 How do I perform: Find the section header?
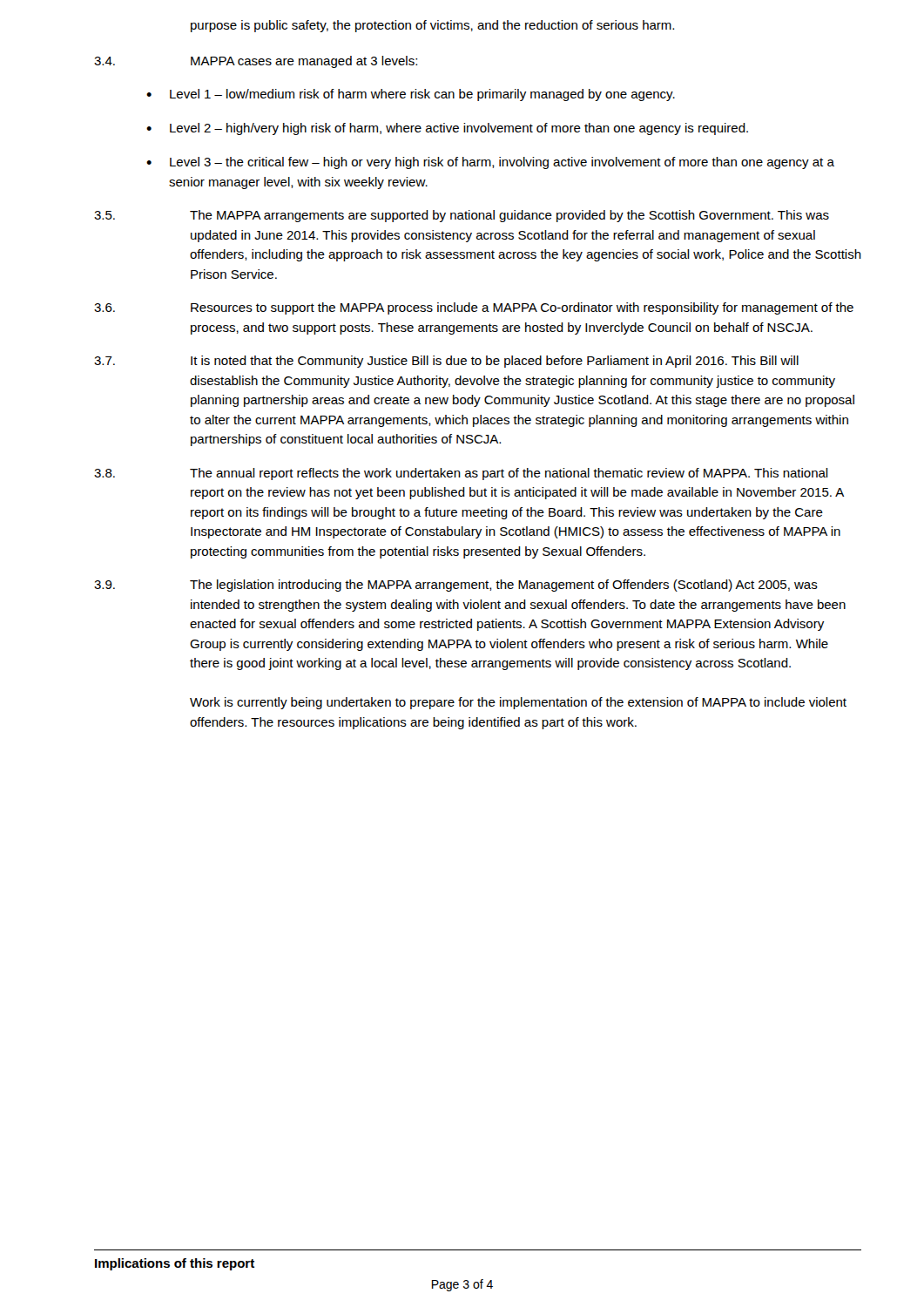coord(174,1263)
